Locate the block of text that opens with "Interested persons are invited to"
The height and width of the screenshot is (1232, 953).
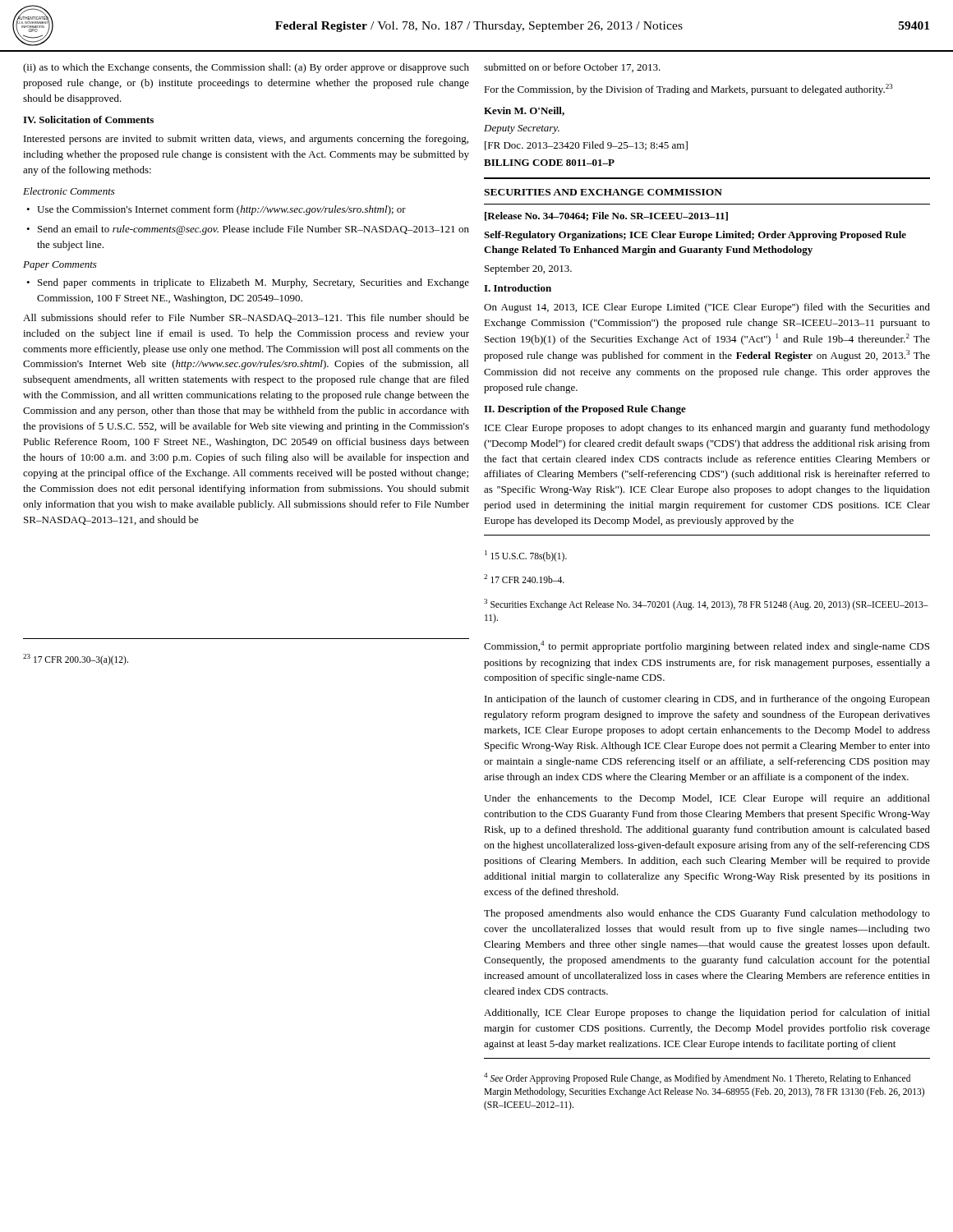[246, 154]
